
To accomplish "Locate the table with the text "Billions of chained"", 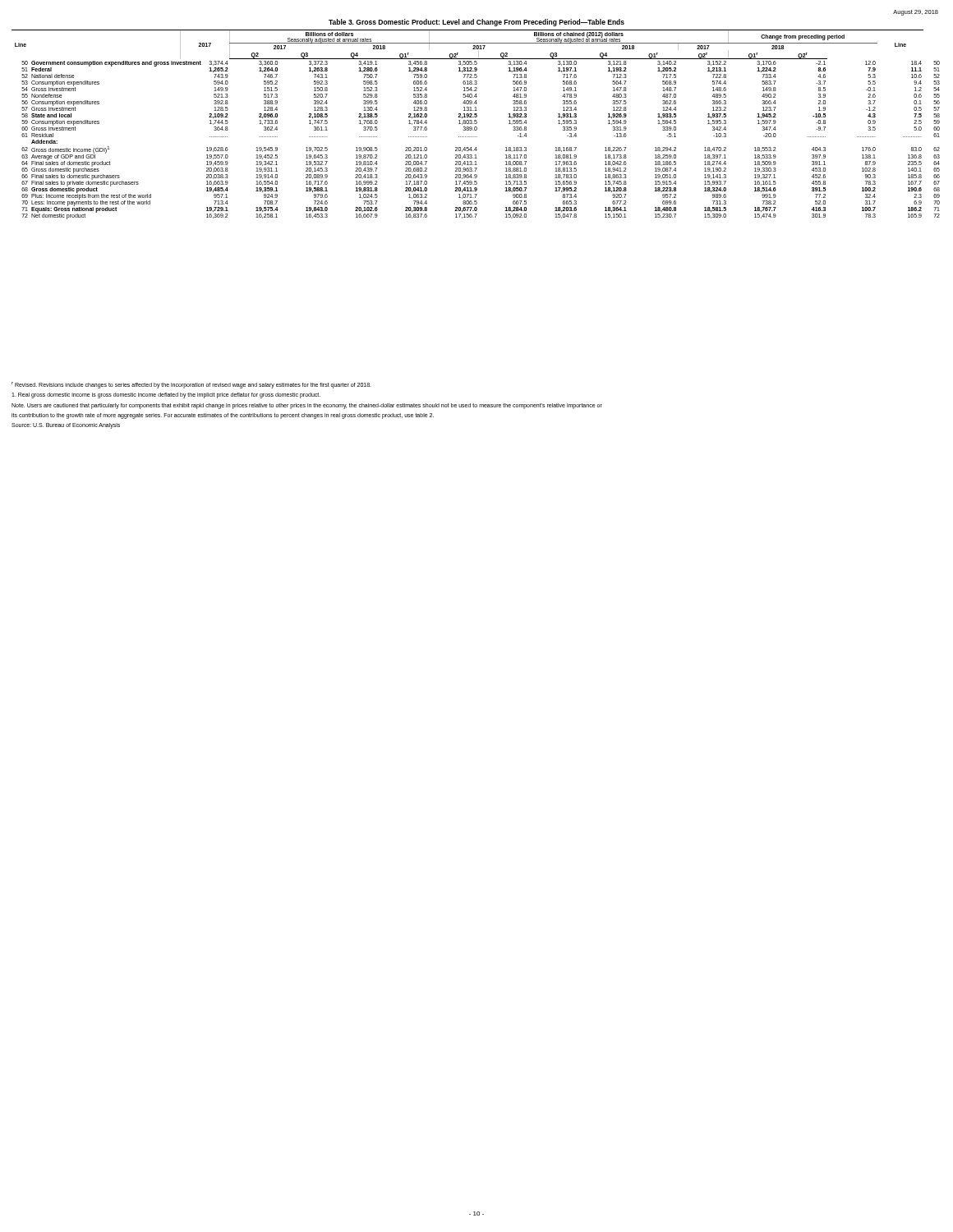I will [x=476, y=124].
